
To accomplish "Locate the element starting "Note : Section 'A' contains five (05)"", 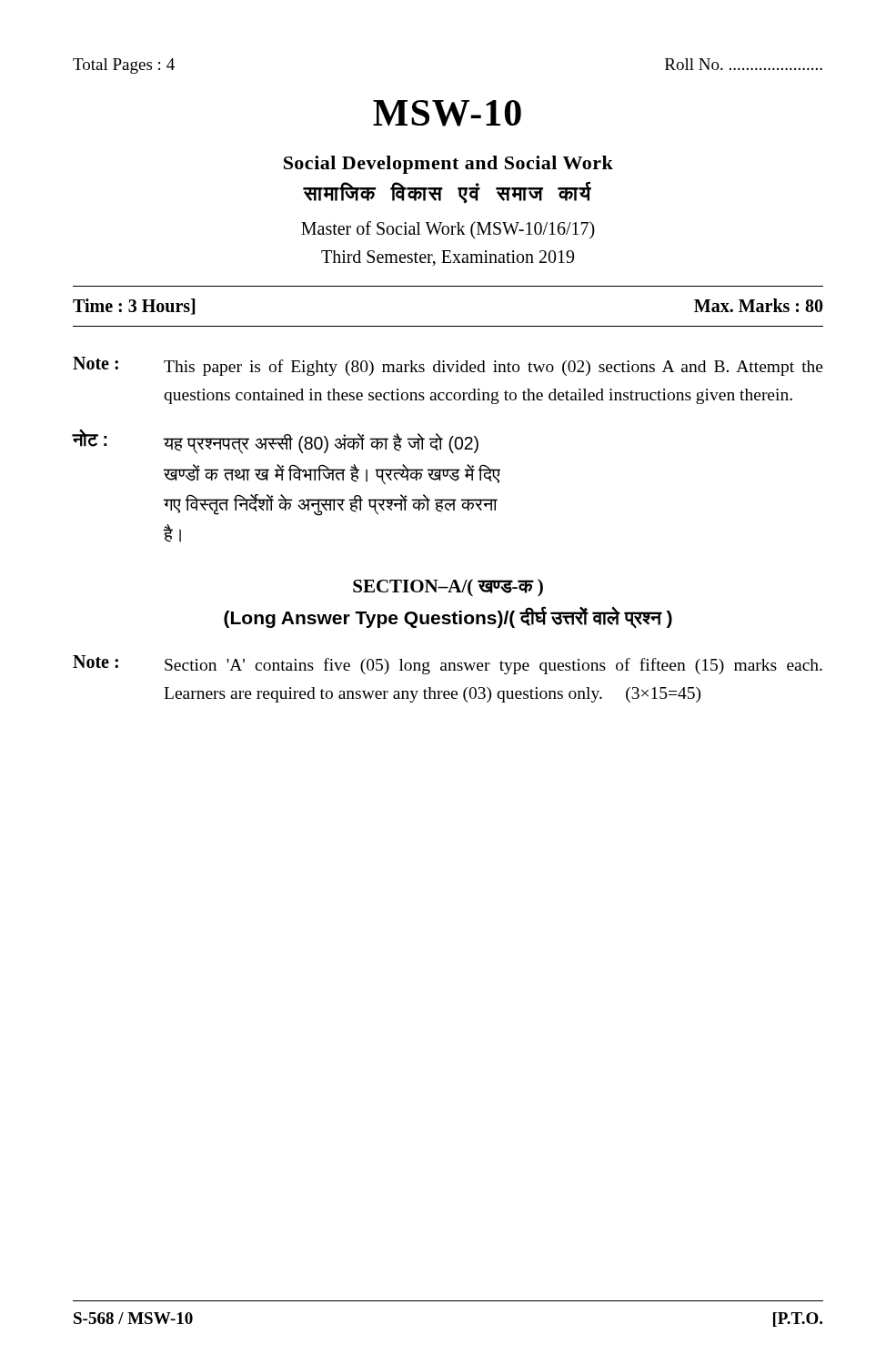I will pyautogui.click(x=448, y=679).
